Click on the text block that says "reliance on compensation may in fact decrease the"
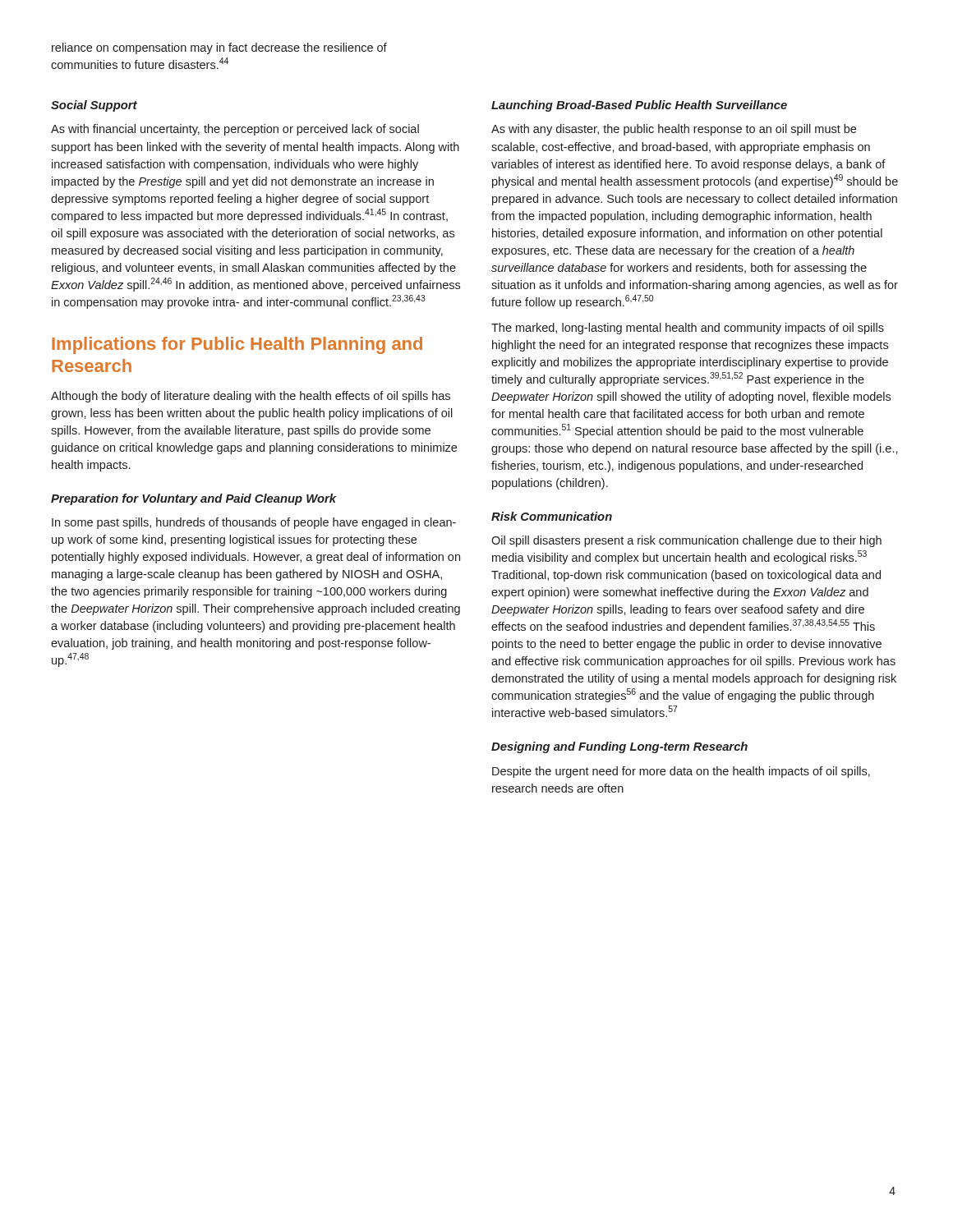 [x=248, y=57]
